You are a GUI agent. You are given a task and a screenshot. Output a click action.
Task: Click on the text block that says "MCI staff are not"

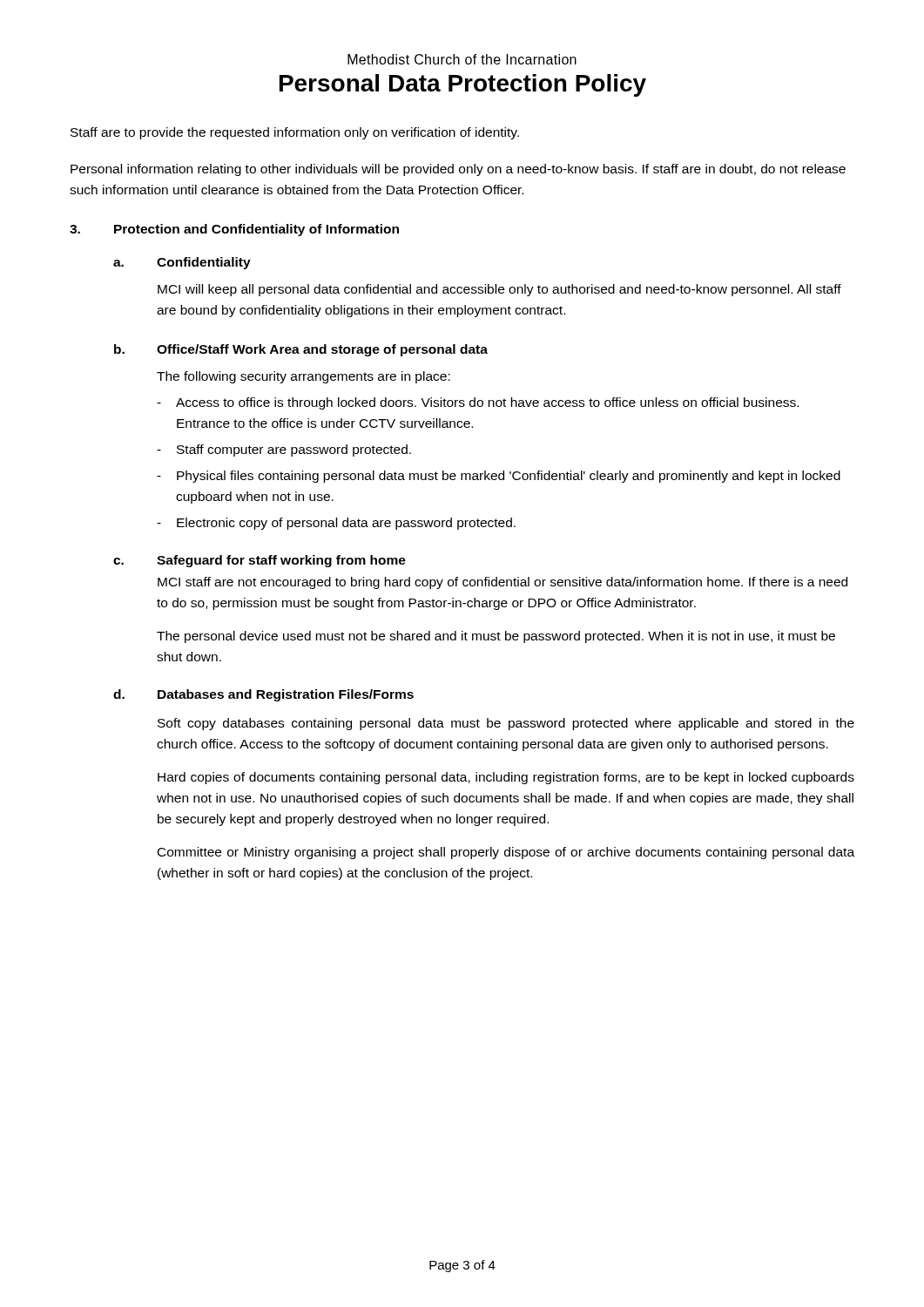pyautogui.click(x=503, y=592)
